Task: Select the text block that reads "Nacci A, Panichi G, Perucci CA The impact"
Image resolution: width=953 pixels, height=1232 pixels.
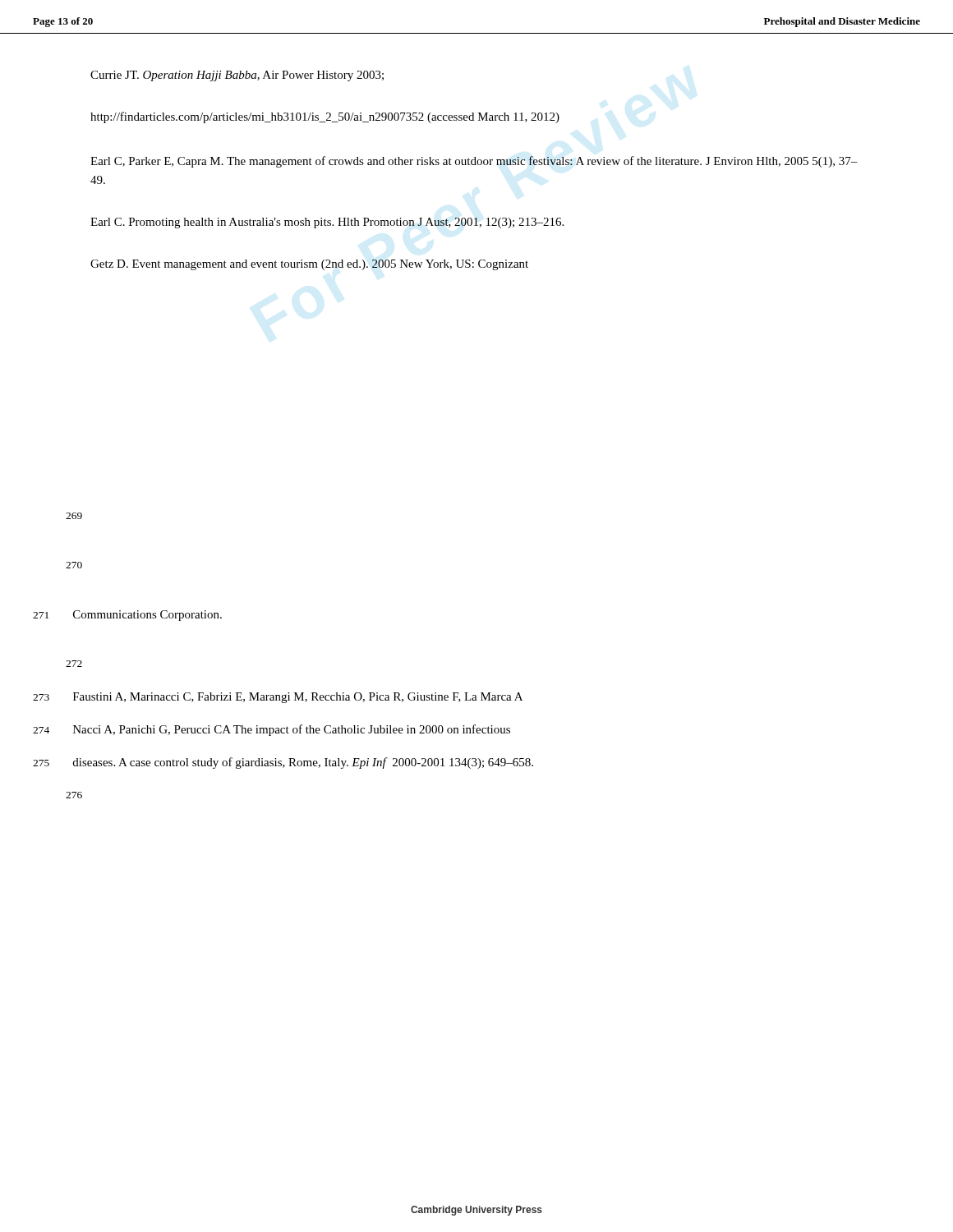Action: (292, 729)
